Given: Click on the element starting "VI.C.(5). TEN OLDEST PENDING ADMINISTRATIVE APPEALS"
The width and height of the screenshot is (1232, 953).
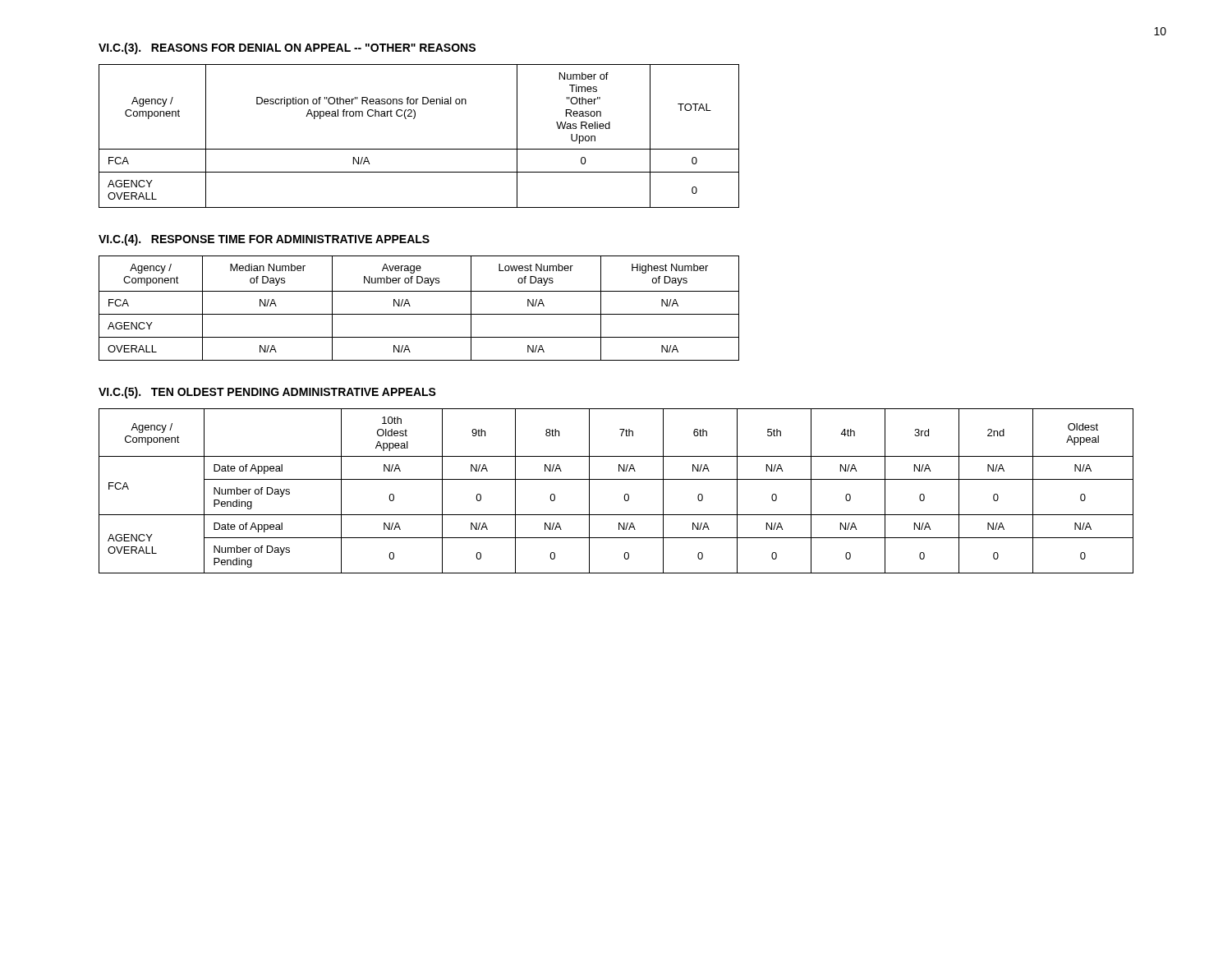Looking at the screenshot, I should 267,392.
